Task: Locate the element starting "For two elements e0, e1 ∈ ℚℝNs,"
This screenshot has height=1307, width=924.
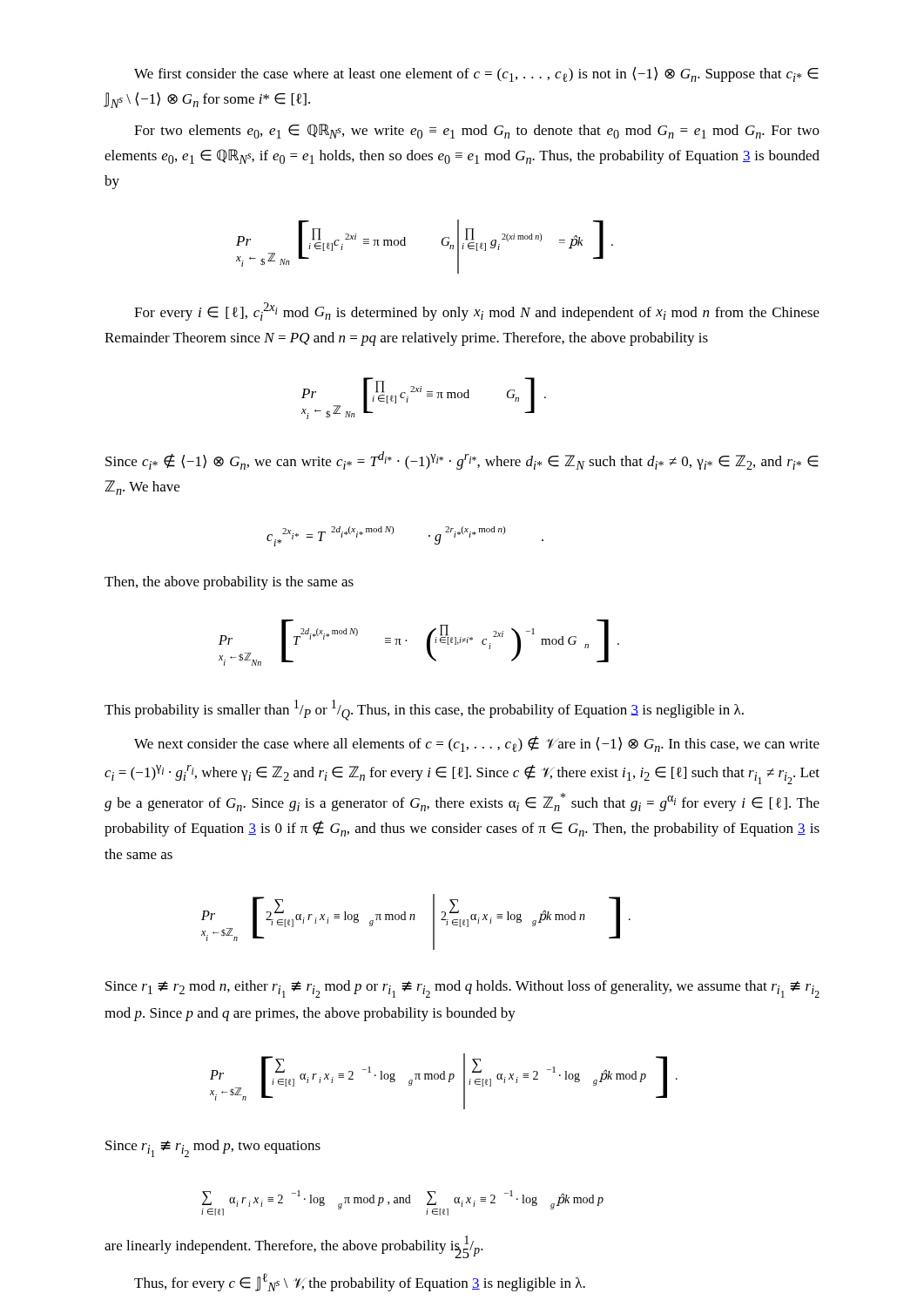Action: (462, 156)
